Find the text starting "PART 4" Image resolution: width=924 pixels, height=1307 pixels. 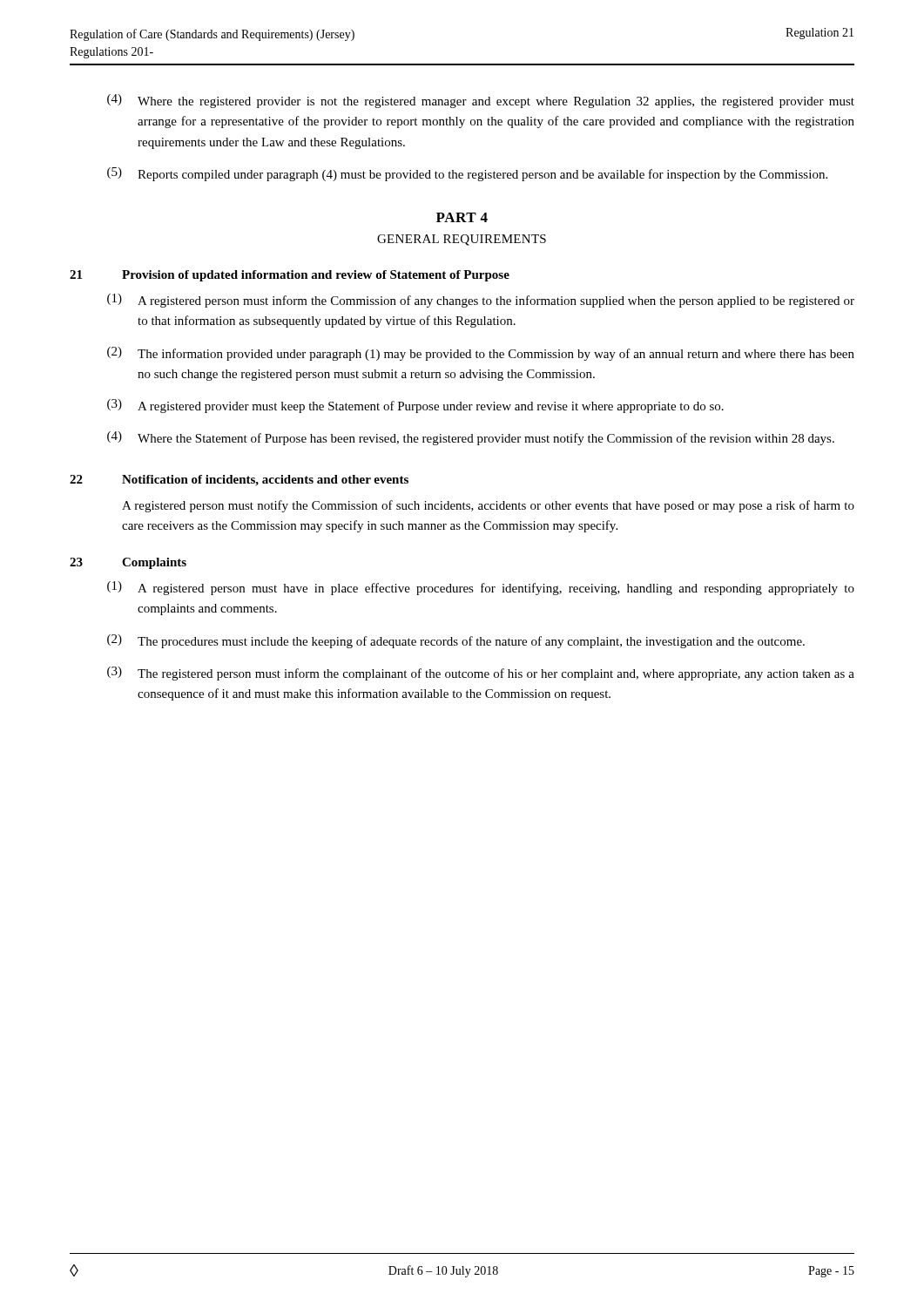tap(462, 218)
